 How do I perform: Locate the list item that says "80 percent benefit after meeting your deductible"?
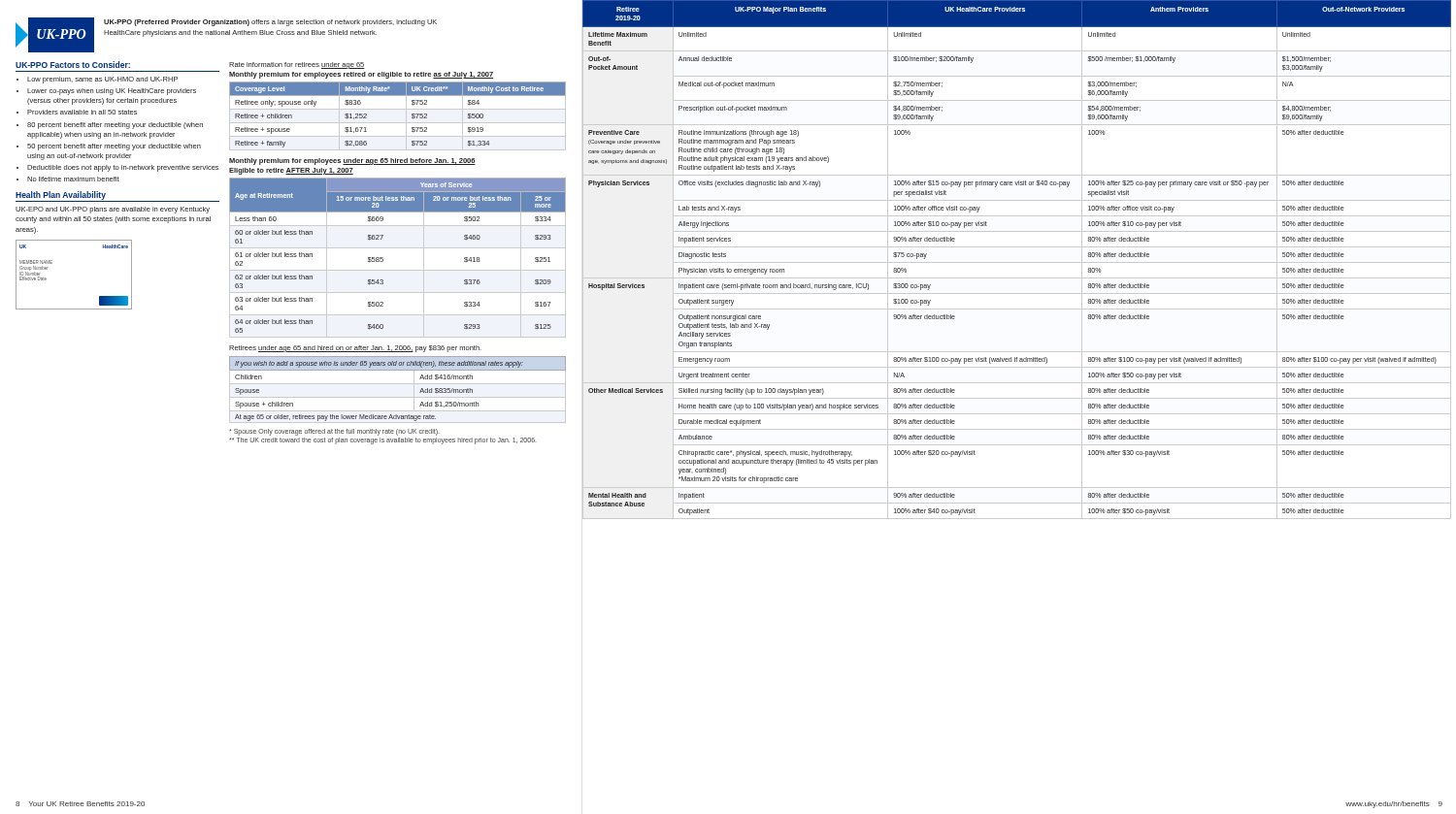pyautogui.click(x=115, y=129)
